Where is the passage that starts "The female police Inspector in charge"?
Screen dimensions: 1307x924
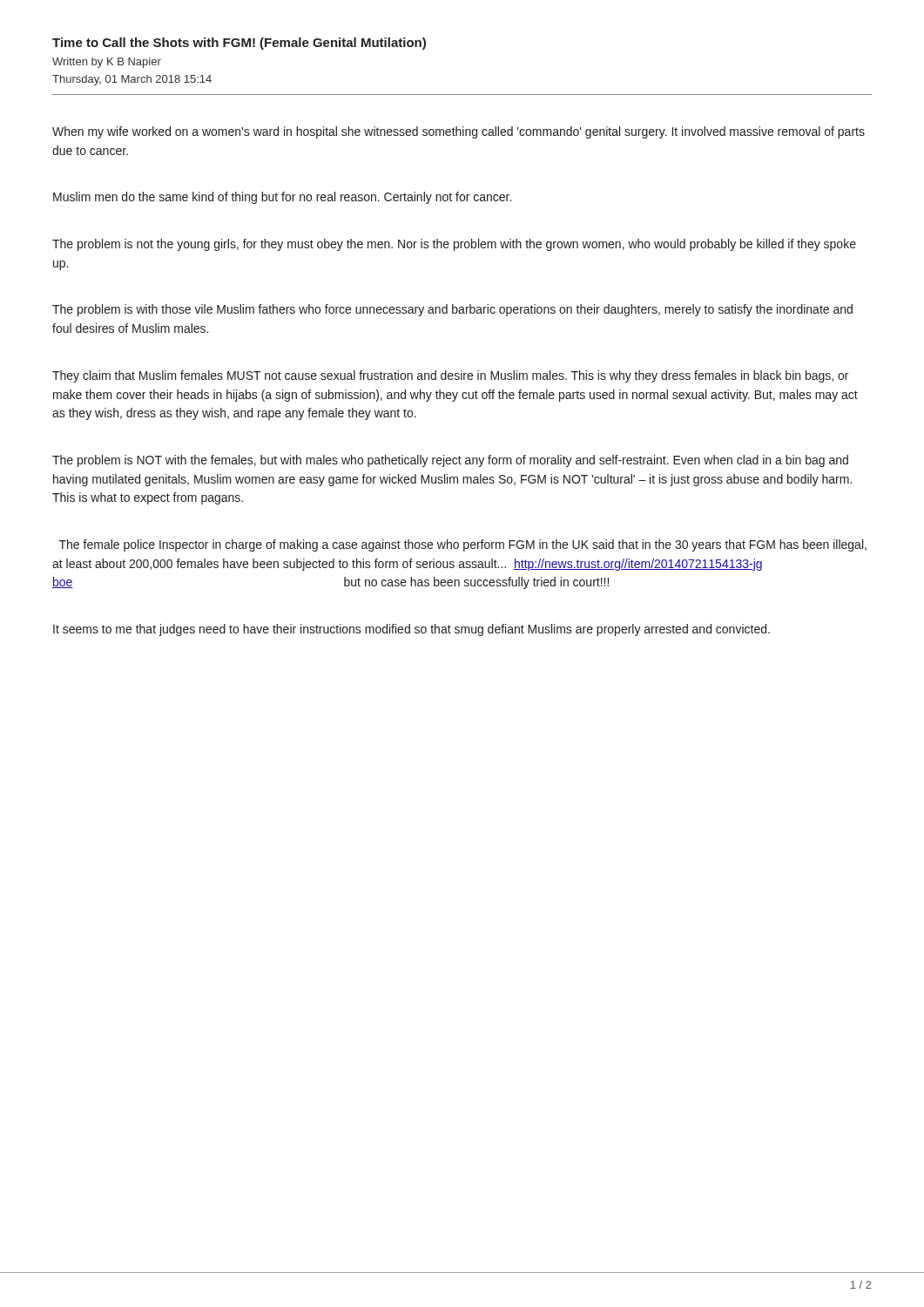coord(460,563)
